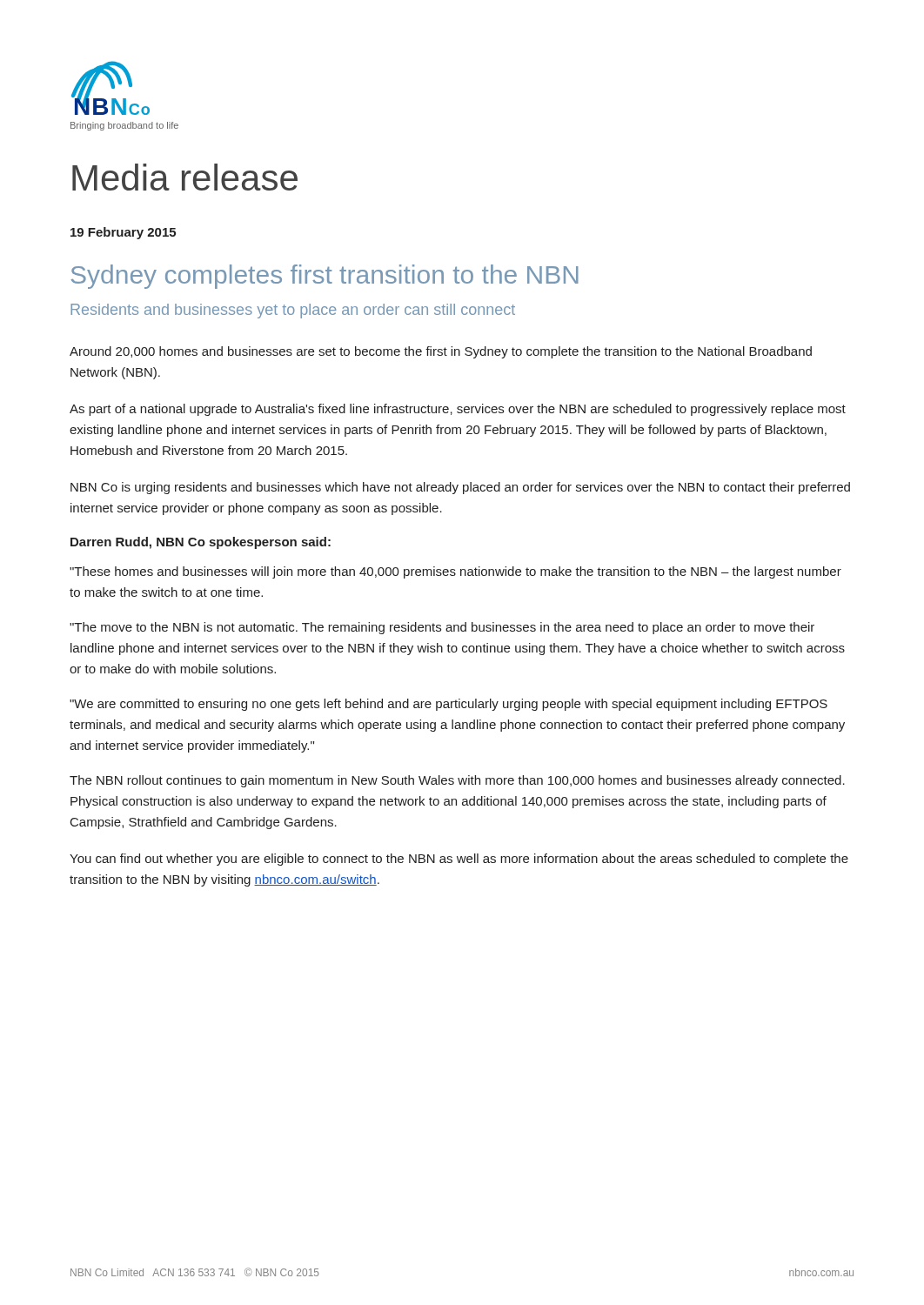Locate the text containing "Darren Rudd, NBN Co spokesperson said:"
The height and width of the screenshot is (1305, 924).
(201, 543)
